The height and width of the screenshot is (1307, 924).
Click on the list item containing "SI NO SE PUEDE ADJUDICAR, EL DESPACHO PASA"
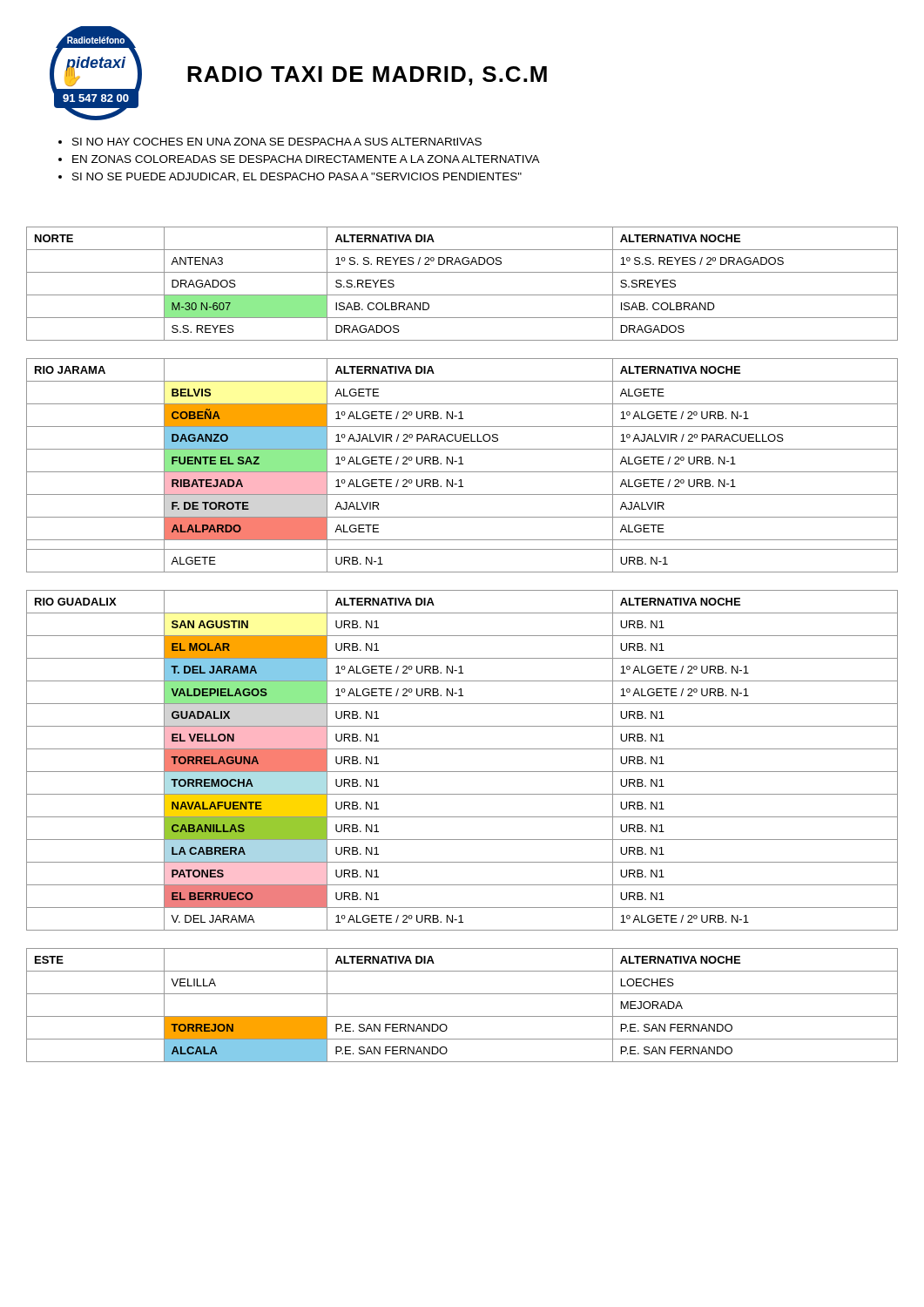click(x=297, y=176)
